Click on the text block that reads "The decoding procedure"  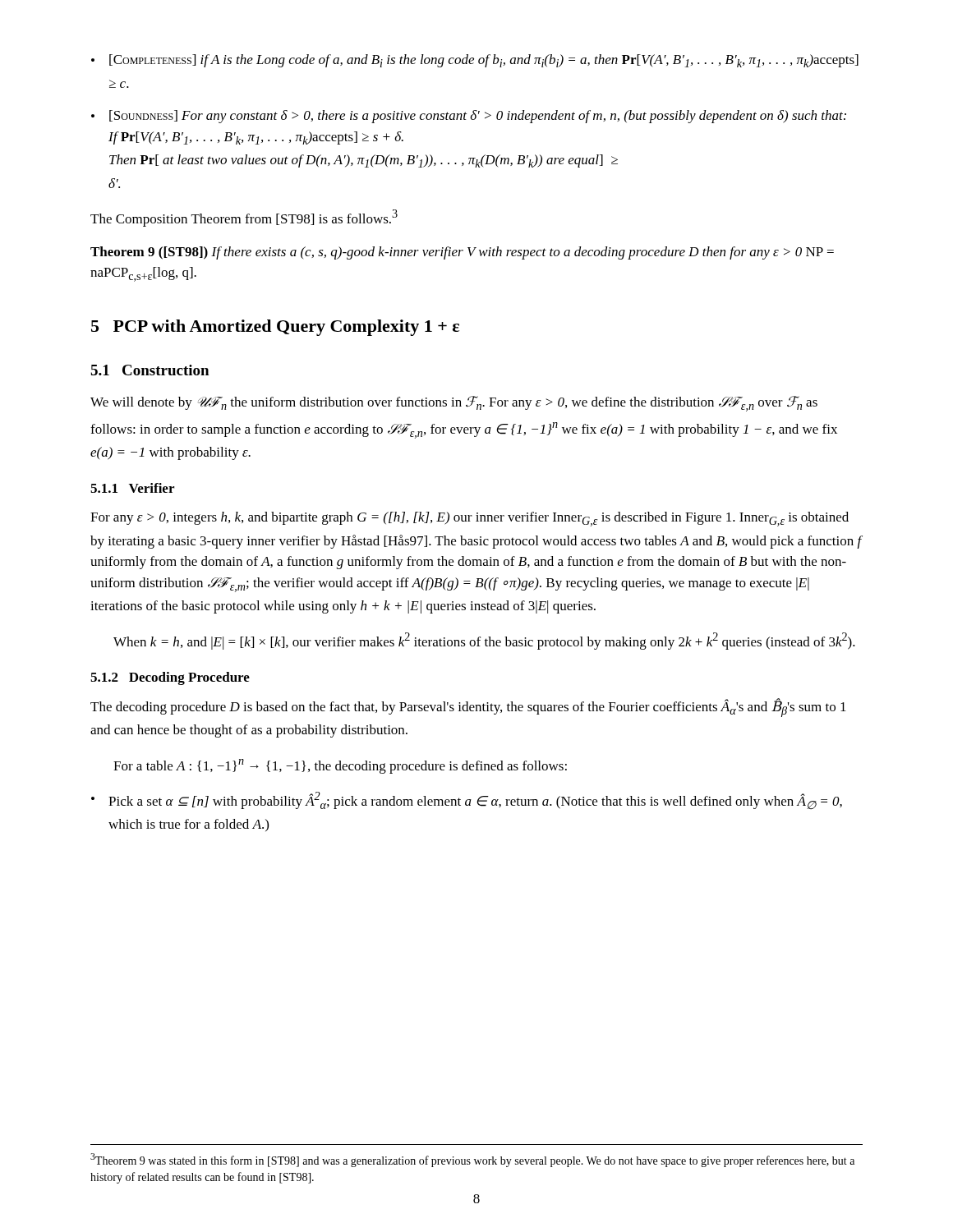pyautogui.click(x=468, y=708)
